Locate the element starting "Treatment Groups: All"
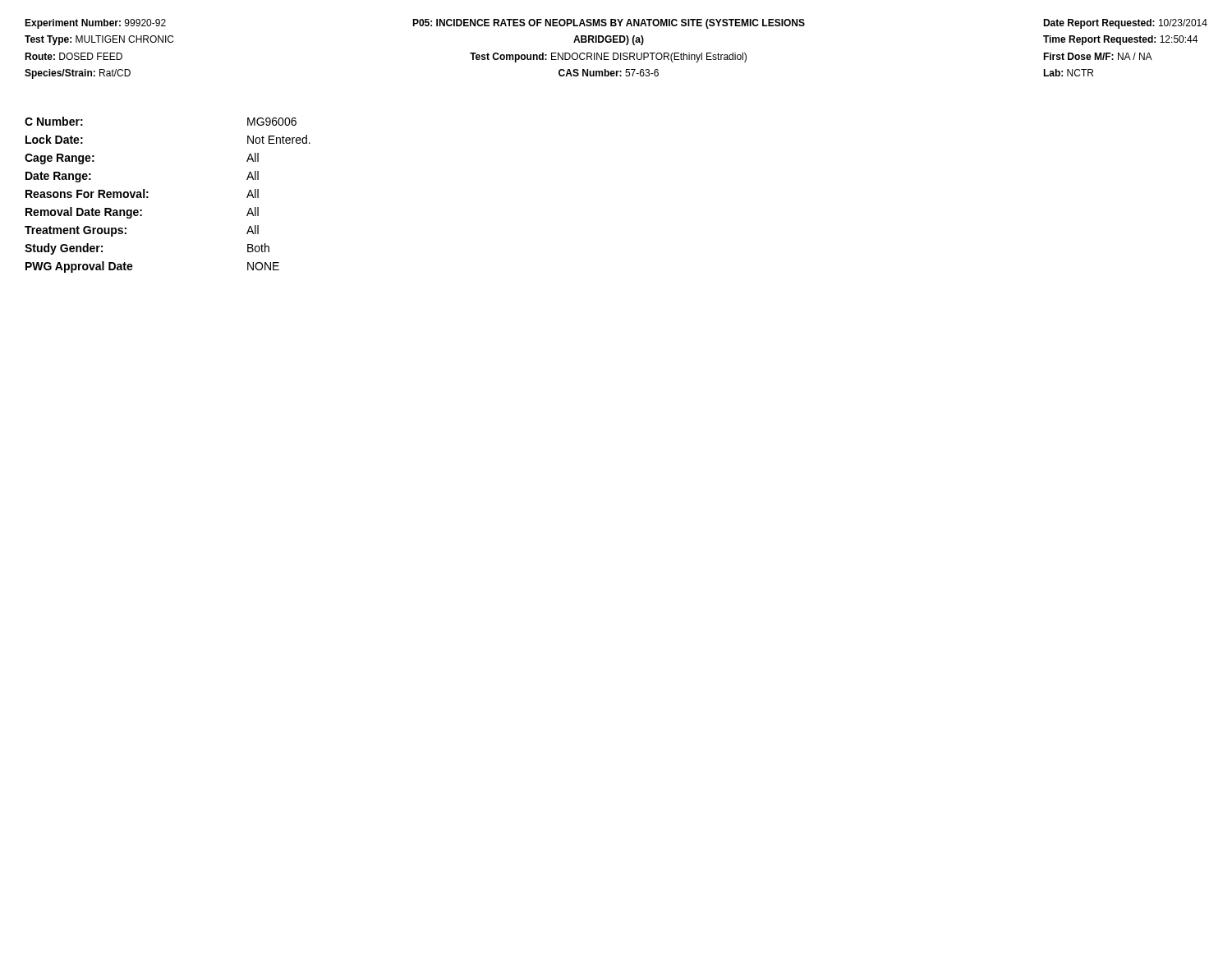The height and width of the screenshot is (953, 1232). point(71,230)
